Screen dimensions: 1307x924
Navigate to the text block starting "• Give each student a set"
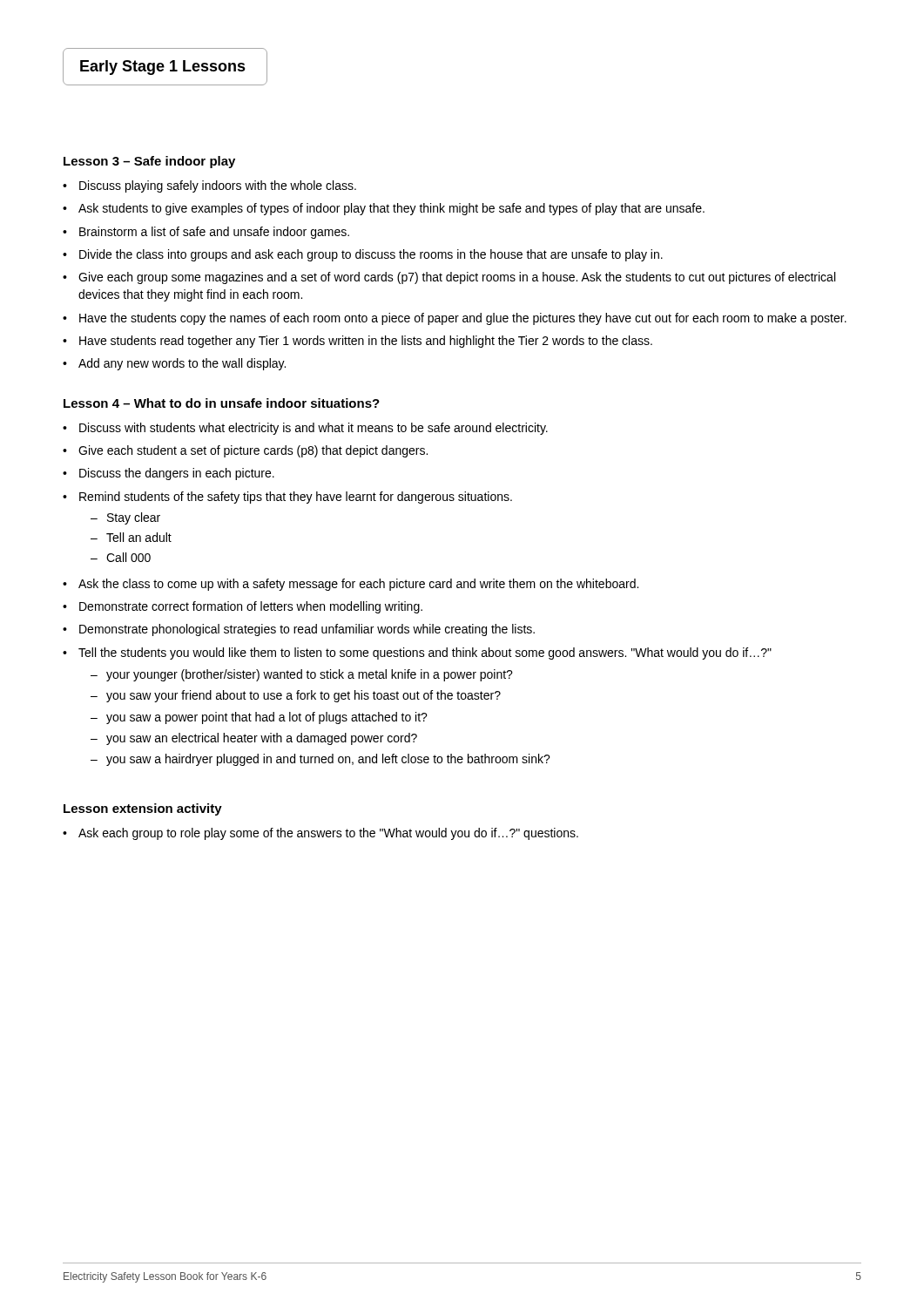tap(246, 451)
